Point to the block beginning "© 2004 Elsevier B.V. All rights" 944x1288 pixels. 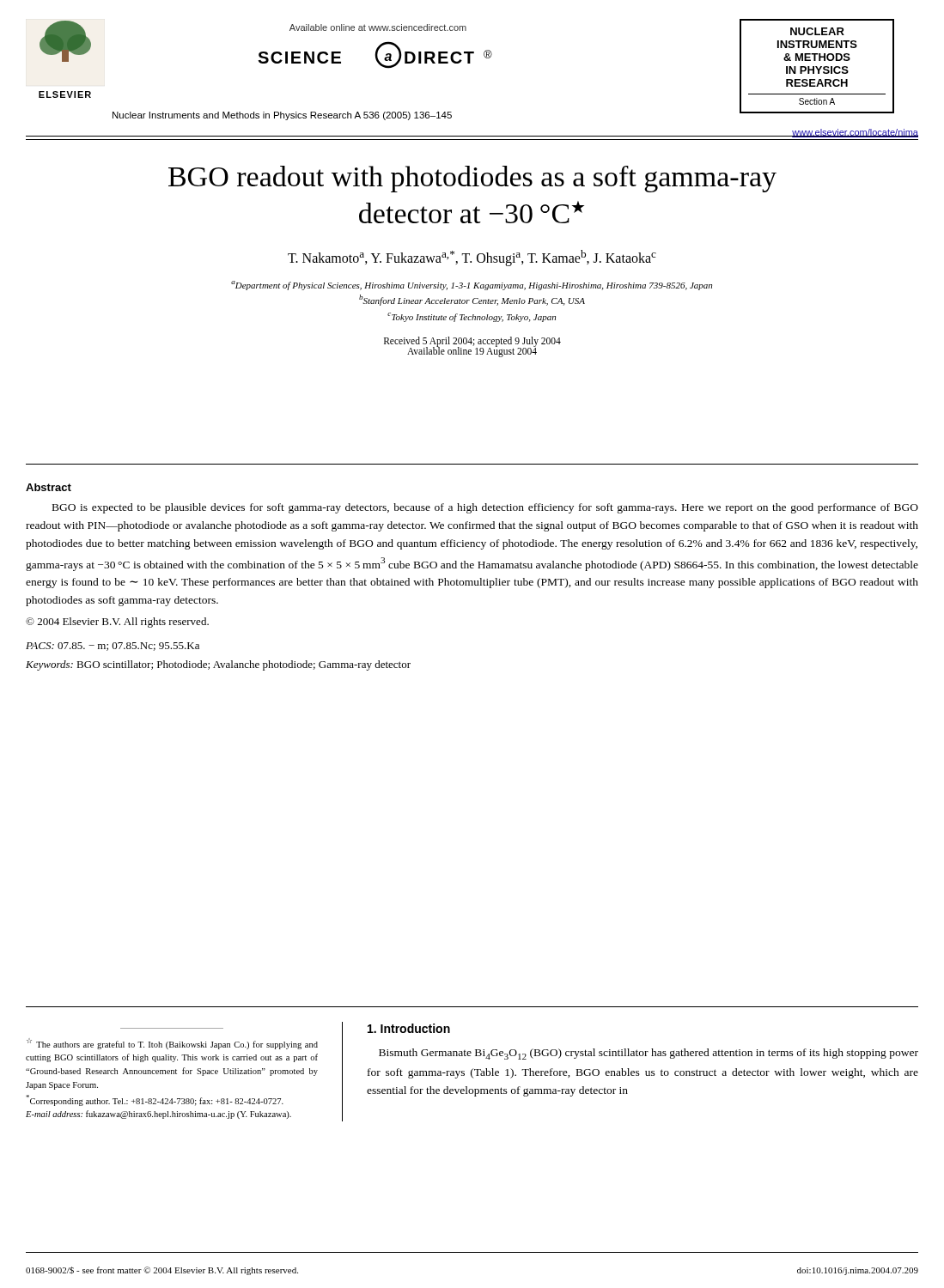click(x=118, y=621)
